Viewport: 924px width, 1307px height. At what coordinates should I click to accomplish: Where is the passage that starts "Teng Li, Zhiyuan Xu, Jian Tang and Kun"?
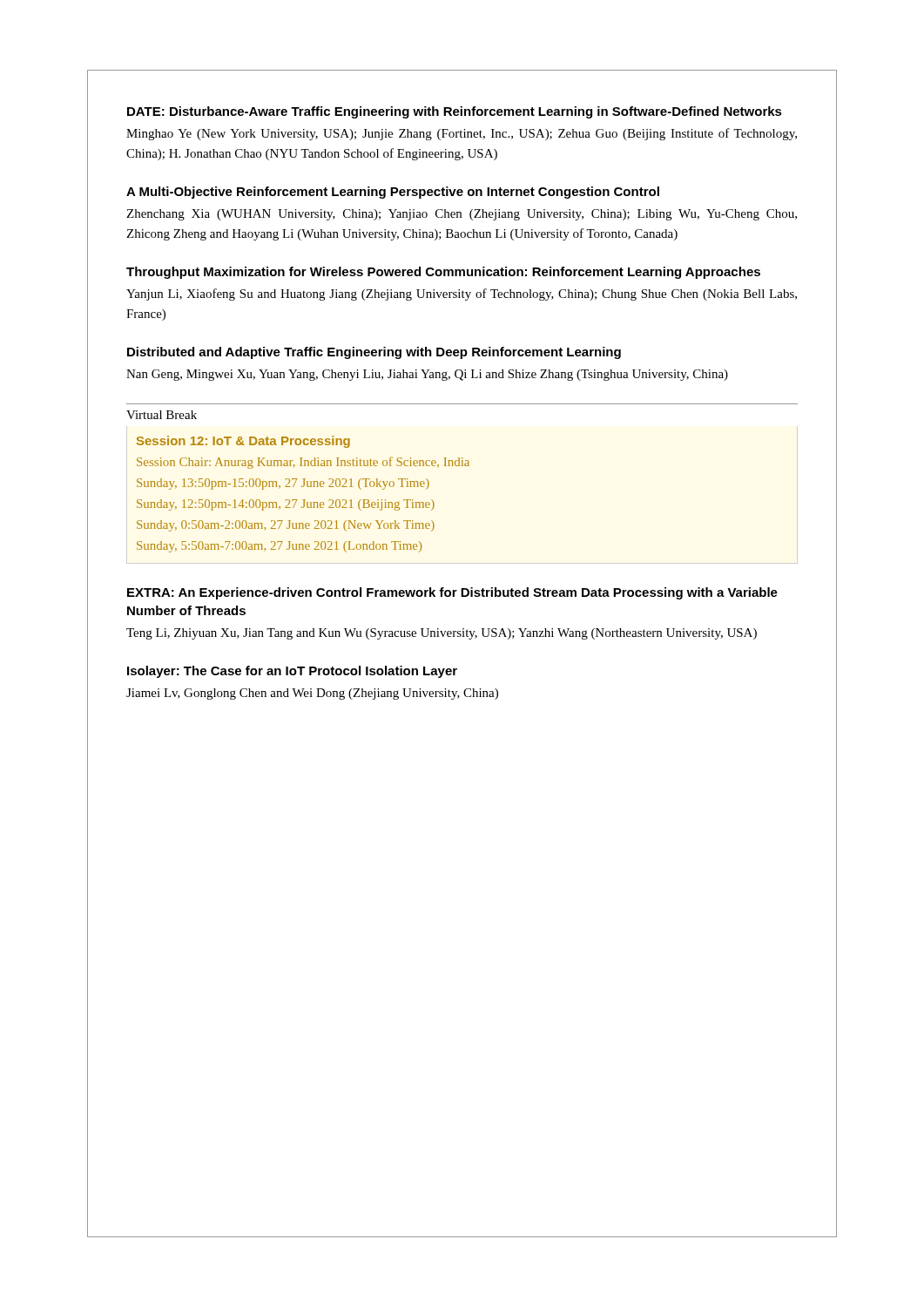tap(442, 632)
